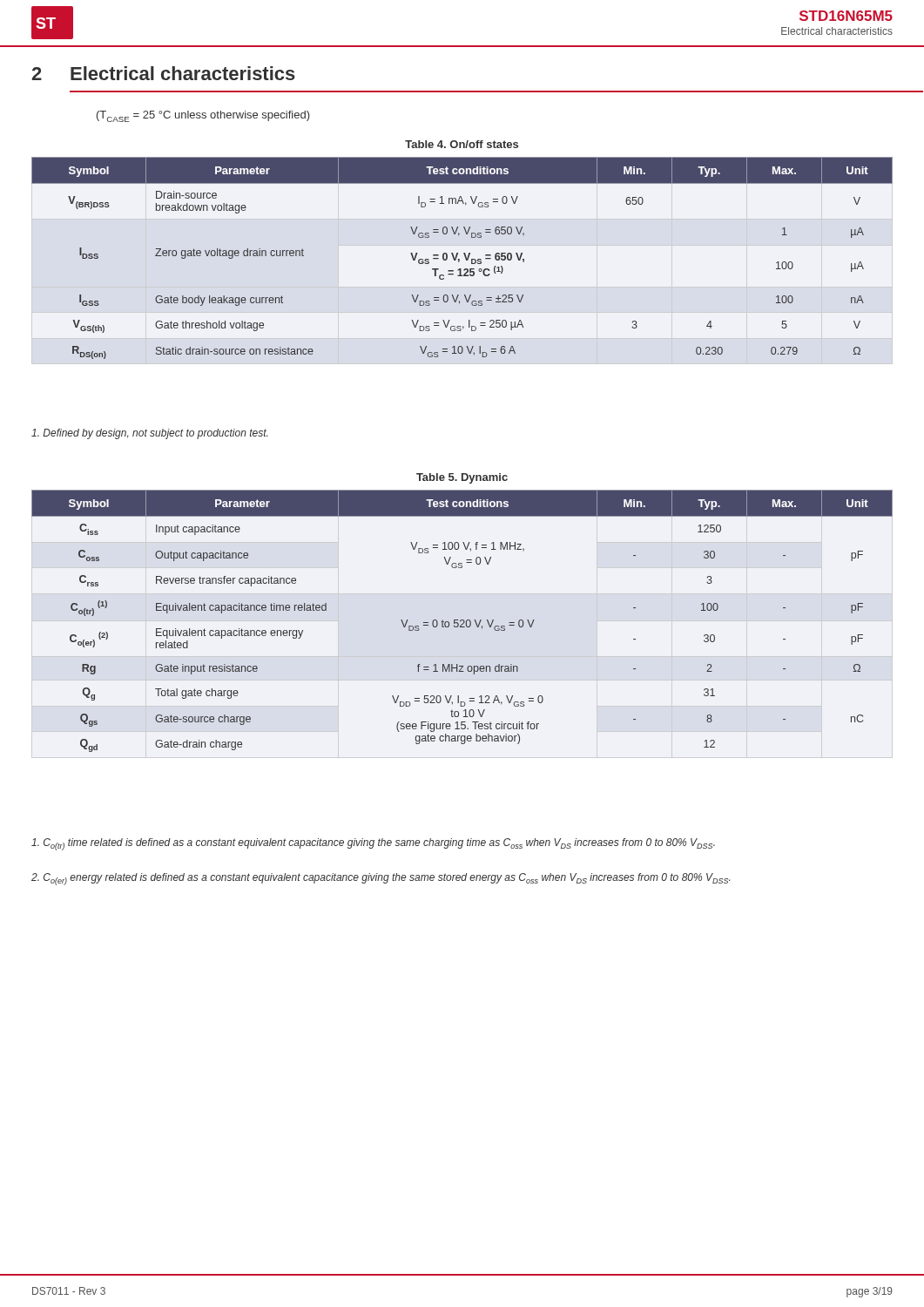This screenshot has height=1307, width=924.
Task: Click on the passage starting "Table 5. Dynamic"
Action: pyautogui.click(x=462, y=477)
